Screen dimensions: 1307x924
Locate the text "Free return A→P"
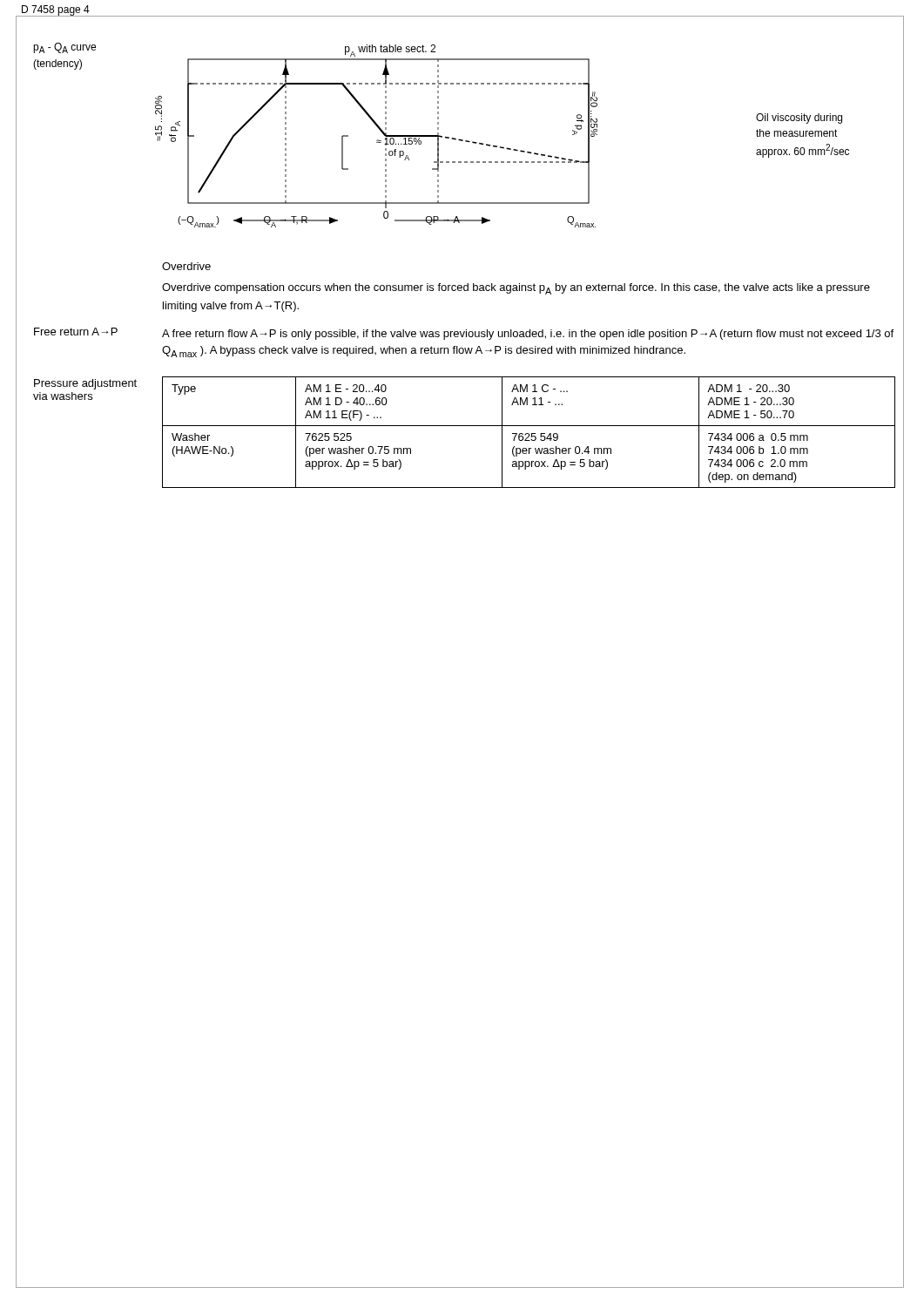tap(76, 331)
